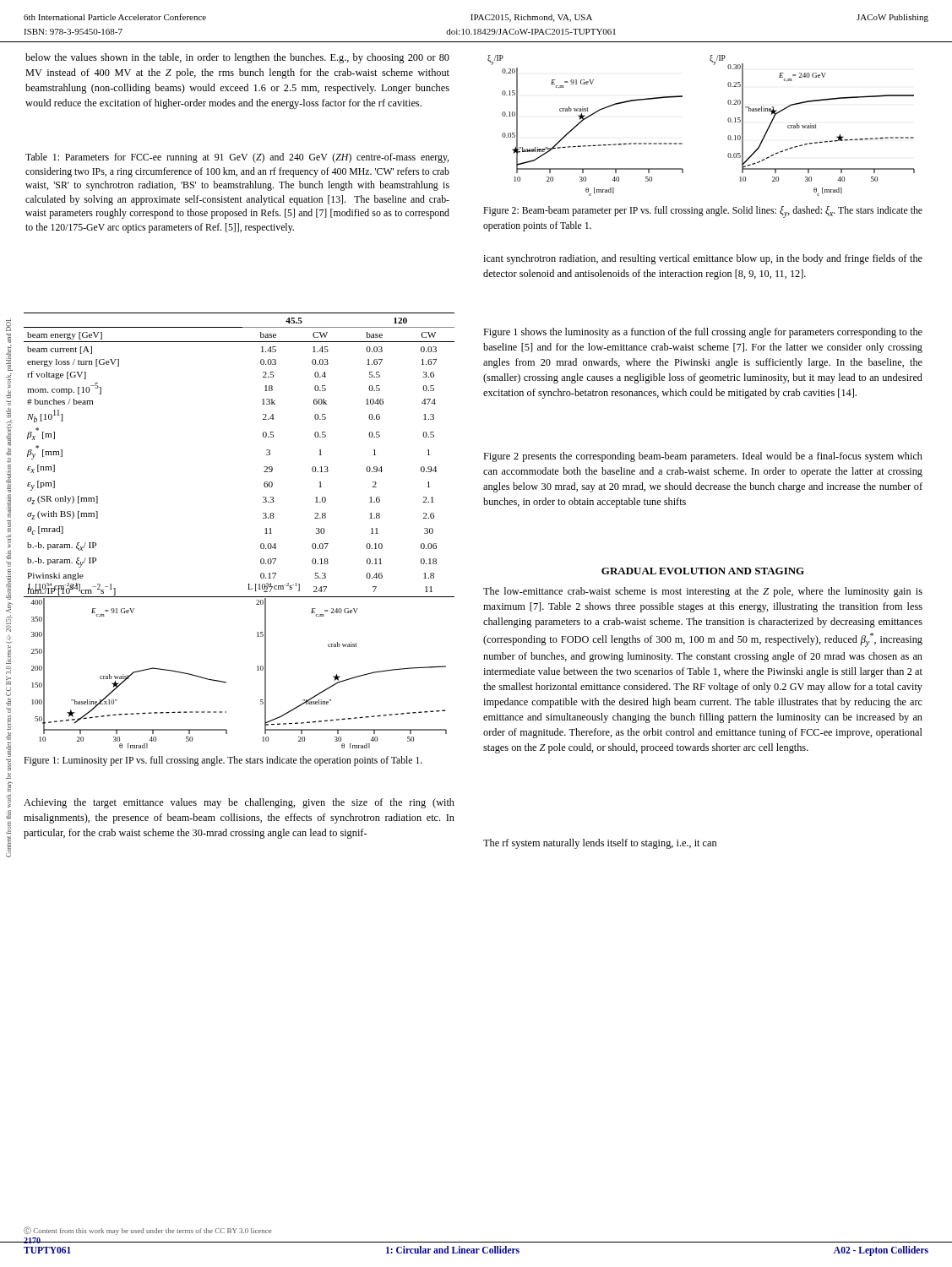The height and width of the screenshot is (1267, 952).
Task: Find the block on this page that starts "below the values shown in the"
Action: click(237, 80)
